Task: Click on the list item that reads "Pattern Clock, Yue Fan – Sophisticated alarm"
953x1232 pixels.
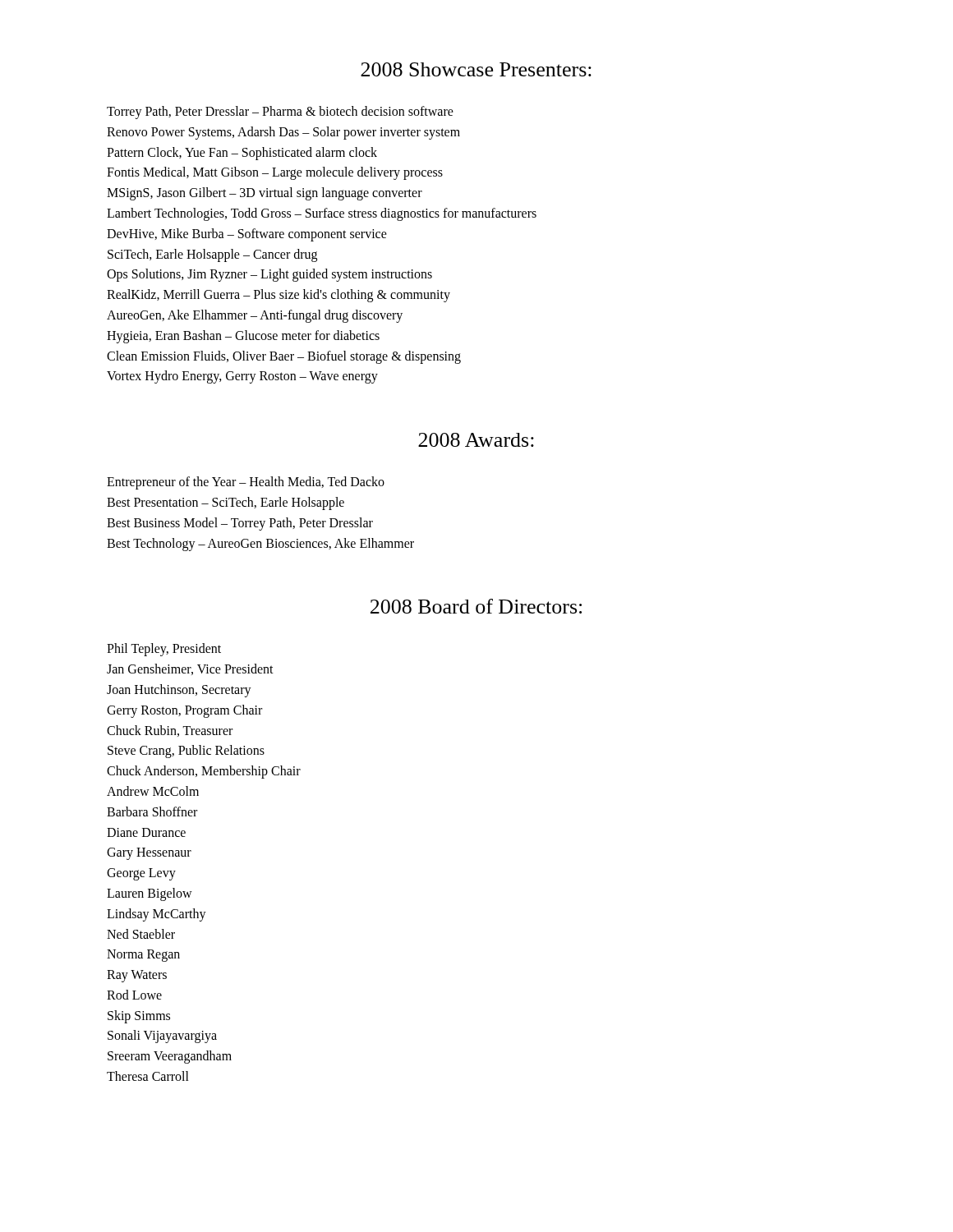Action: coord(242,152)
